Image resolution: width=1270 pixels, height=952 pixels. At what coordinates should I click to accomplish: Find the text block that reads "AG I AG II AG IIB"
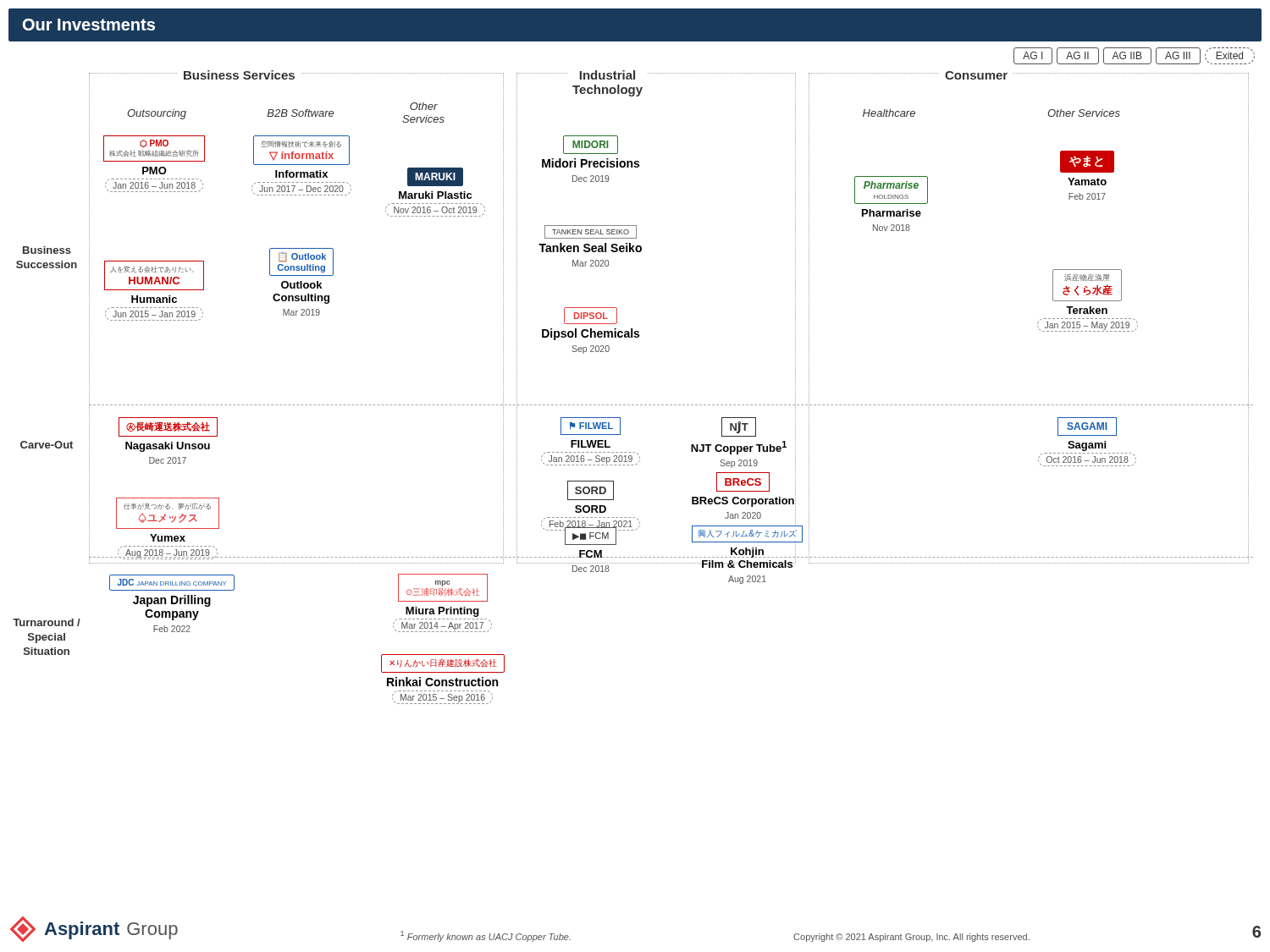(1134, 56)
